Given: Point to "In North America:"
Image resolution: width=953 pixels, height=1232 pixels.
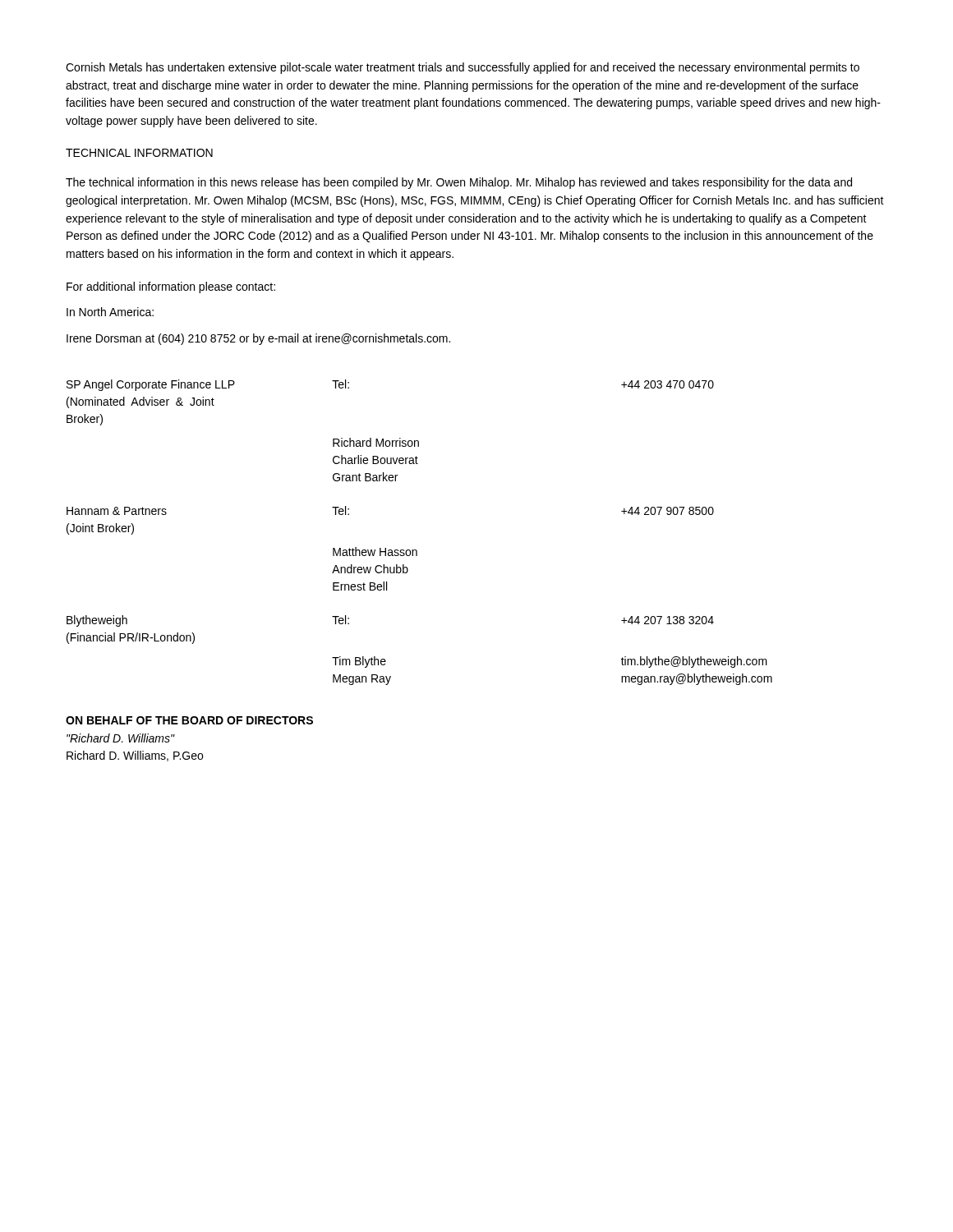Looking at the screenshot, I should [110, 312].
